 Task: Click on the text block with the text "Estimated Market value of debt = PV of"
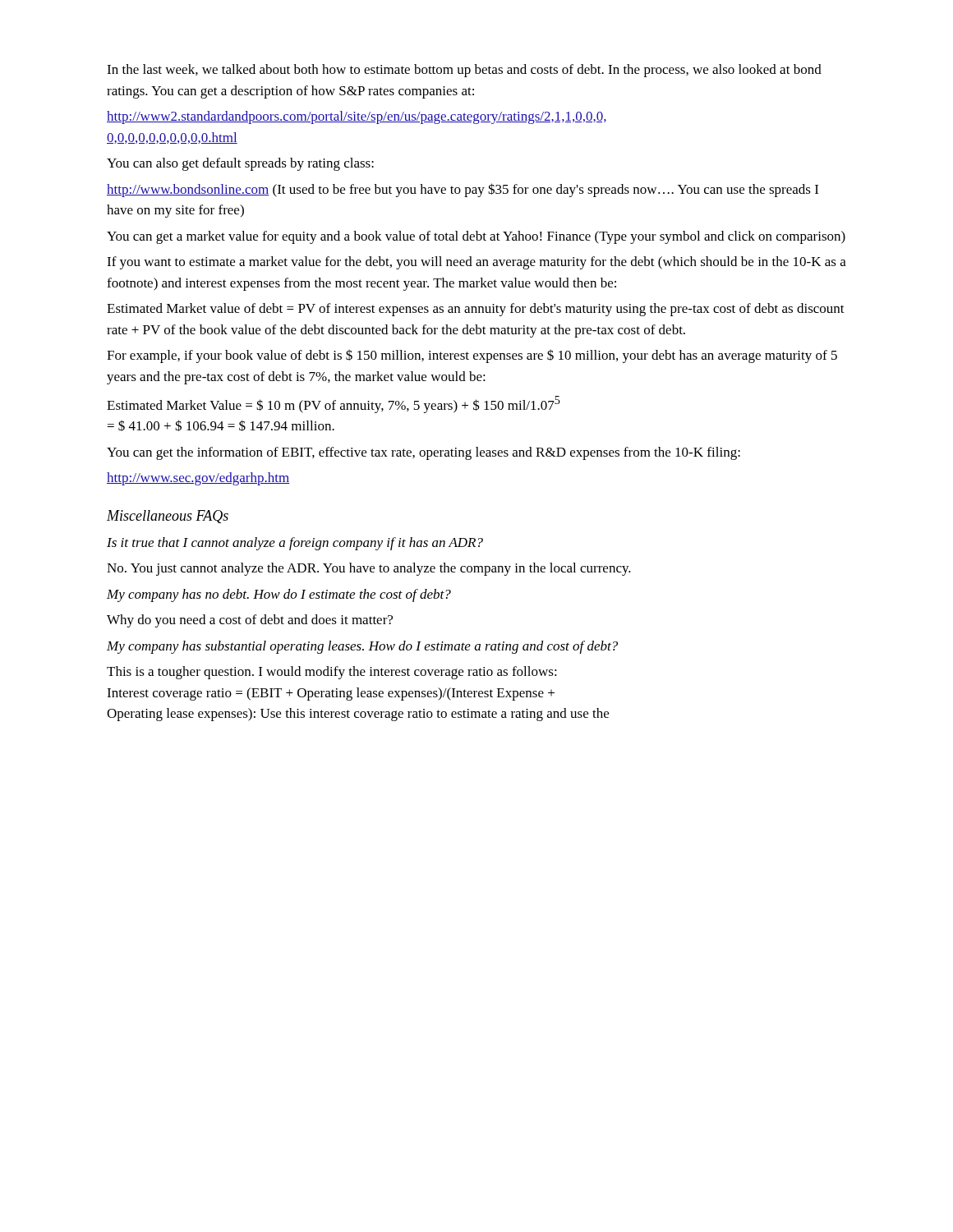(476, 319)
